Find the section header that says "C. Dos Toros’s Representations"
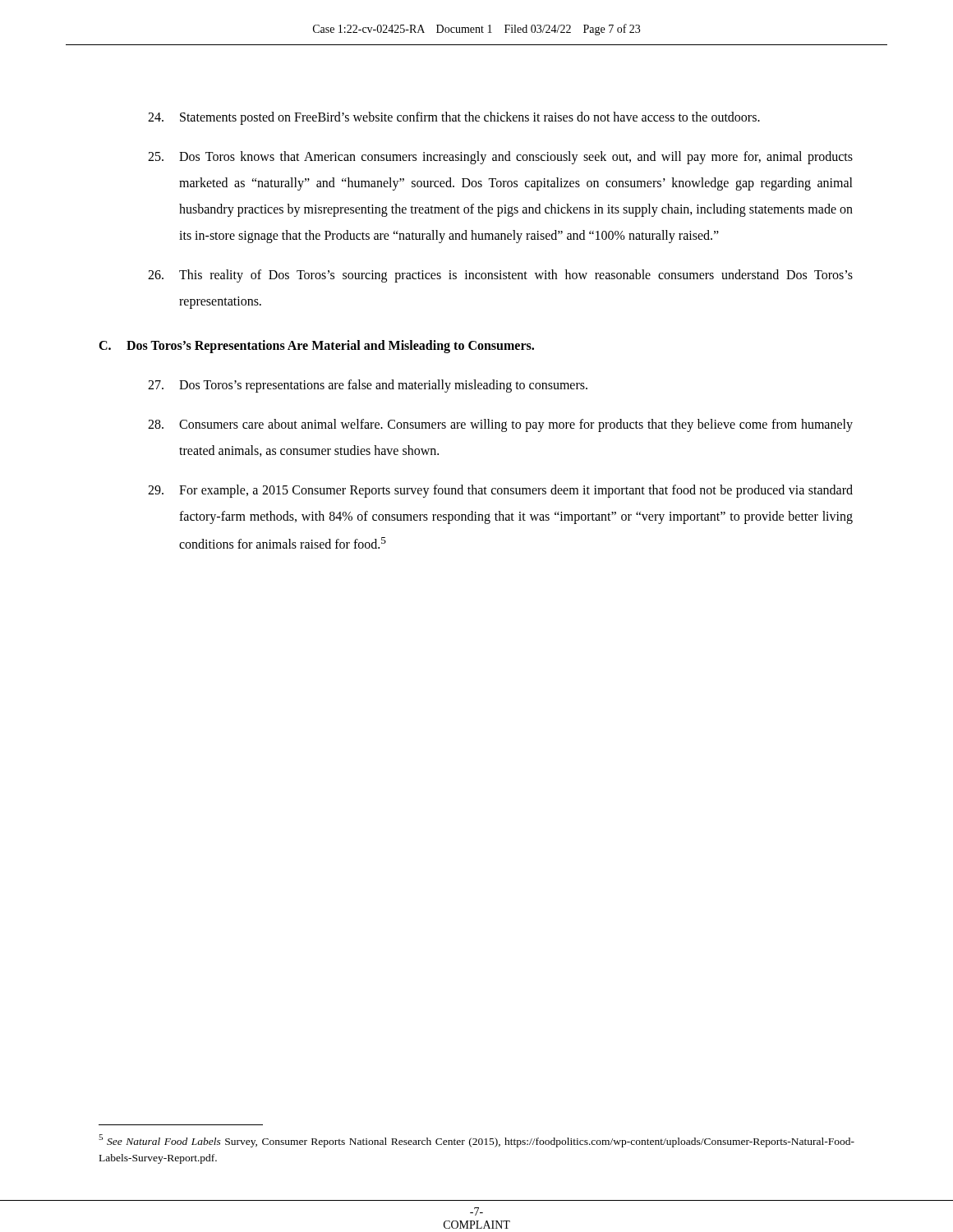Viewport: 953px width, 1232px height. click(x=317, y=346)
